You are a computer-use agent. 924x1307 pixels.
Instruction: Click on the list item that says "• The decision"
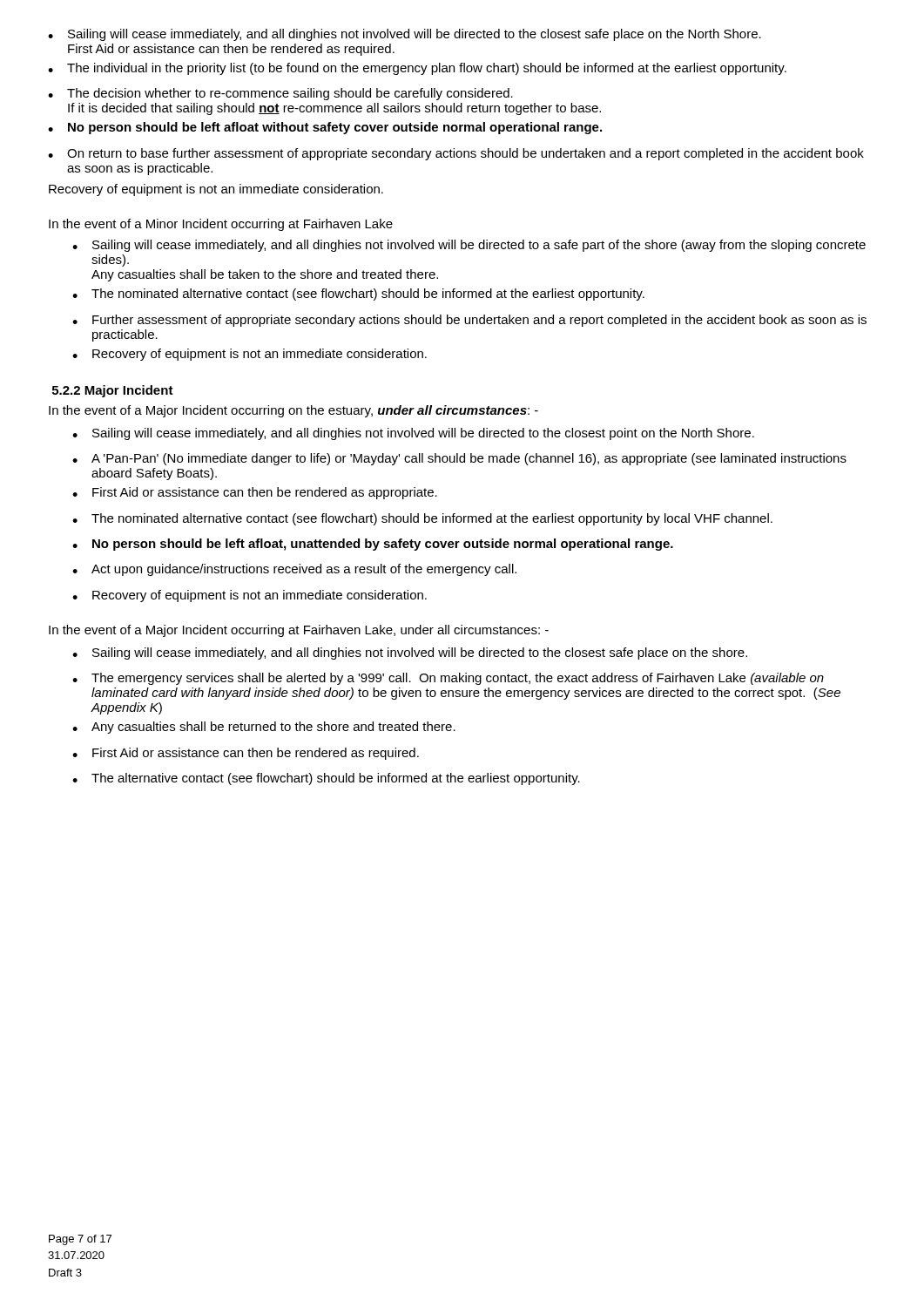pyautogui.click(x=325, y=101)
